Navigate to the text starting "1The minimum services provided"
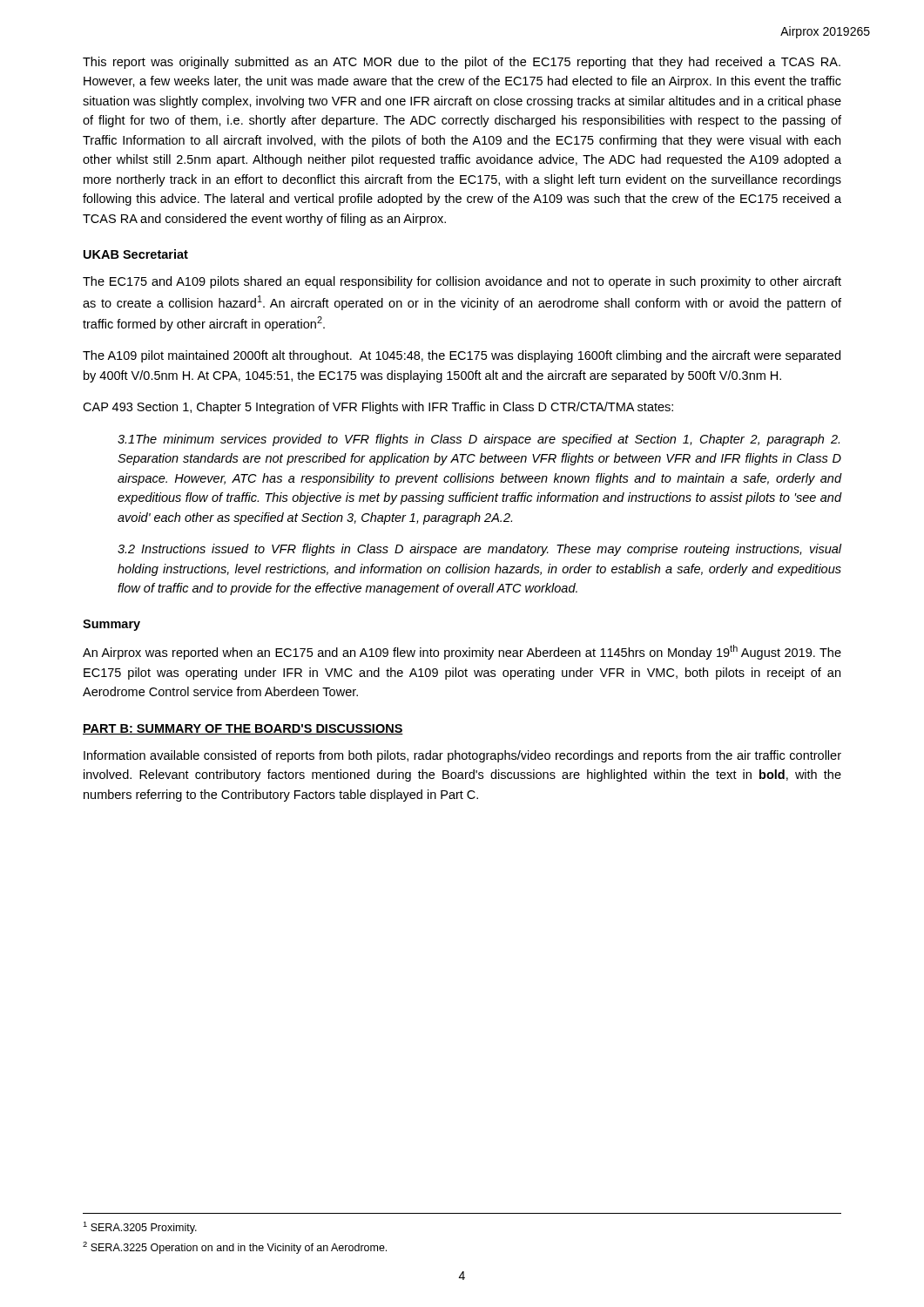The image size is (924, 1307). point(479,478)
